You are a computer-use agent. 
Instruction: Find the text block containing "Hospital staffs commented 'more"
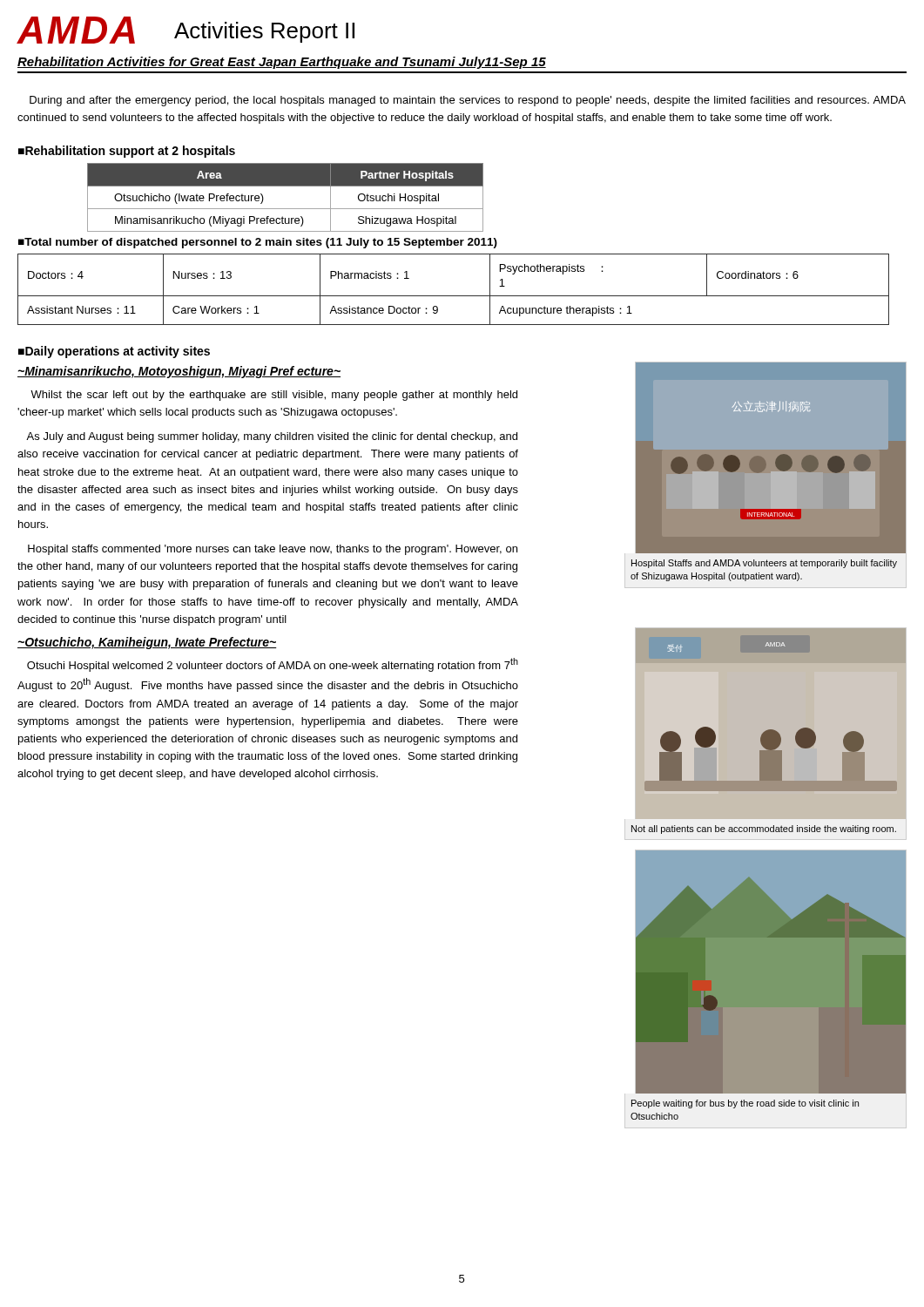click(x=268, y=584)
